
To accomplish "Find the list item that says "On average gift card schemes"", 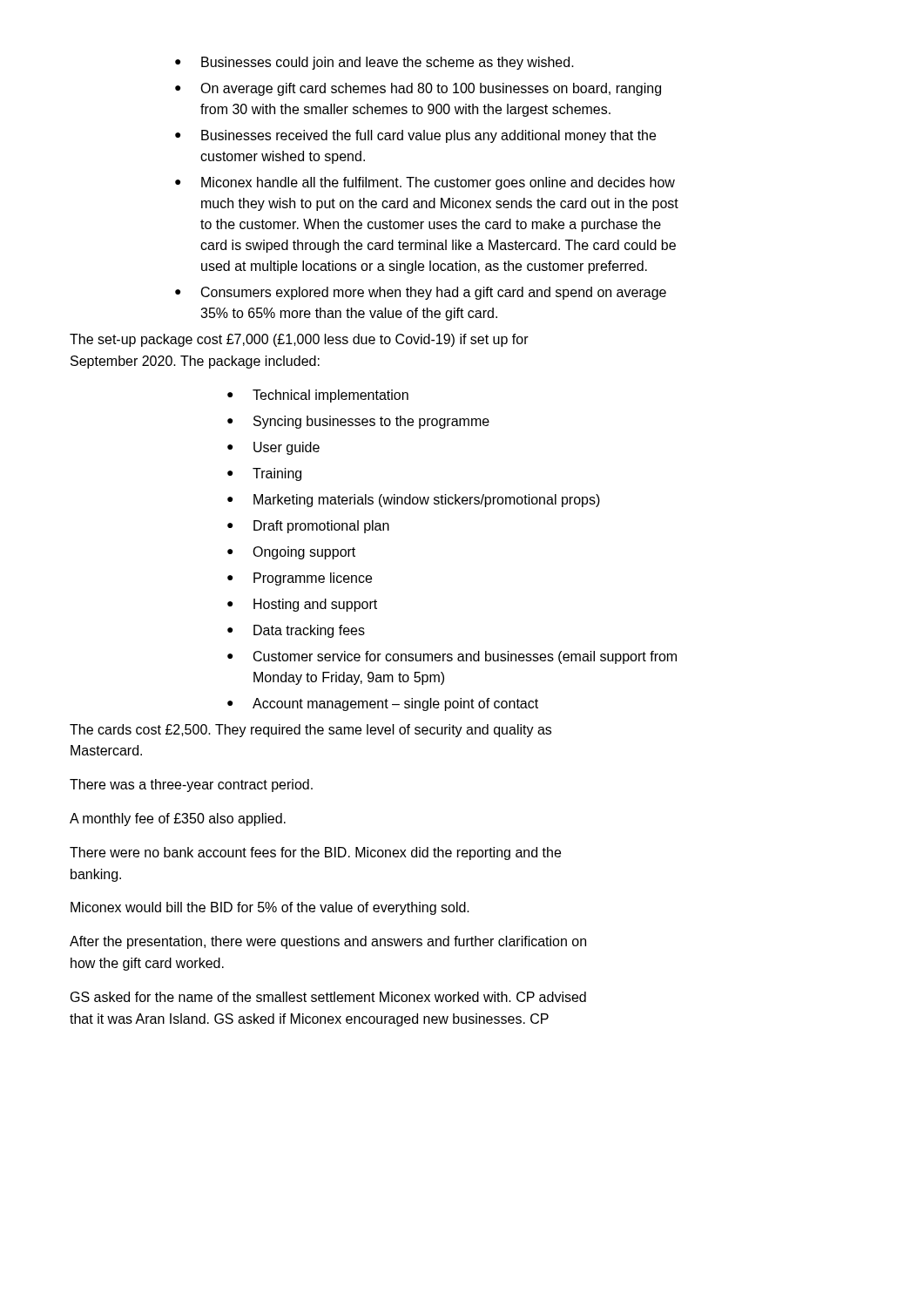I will tap(431, 99).
